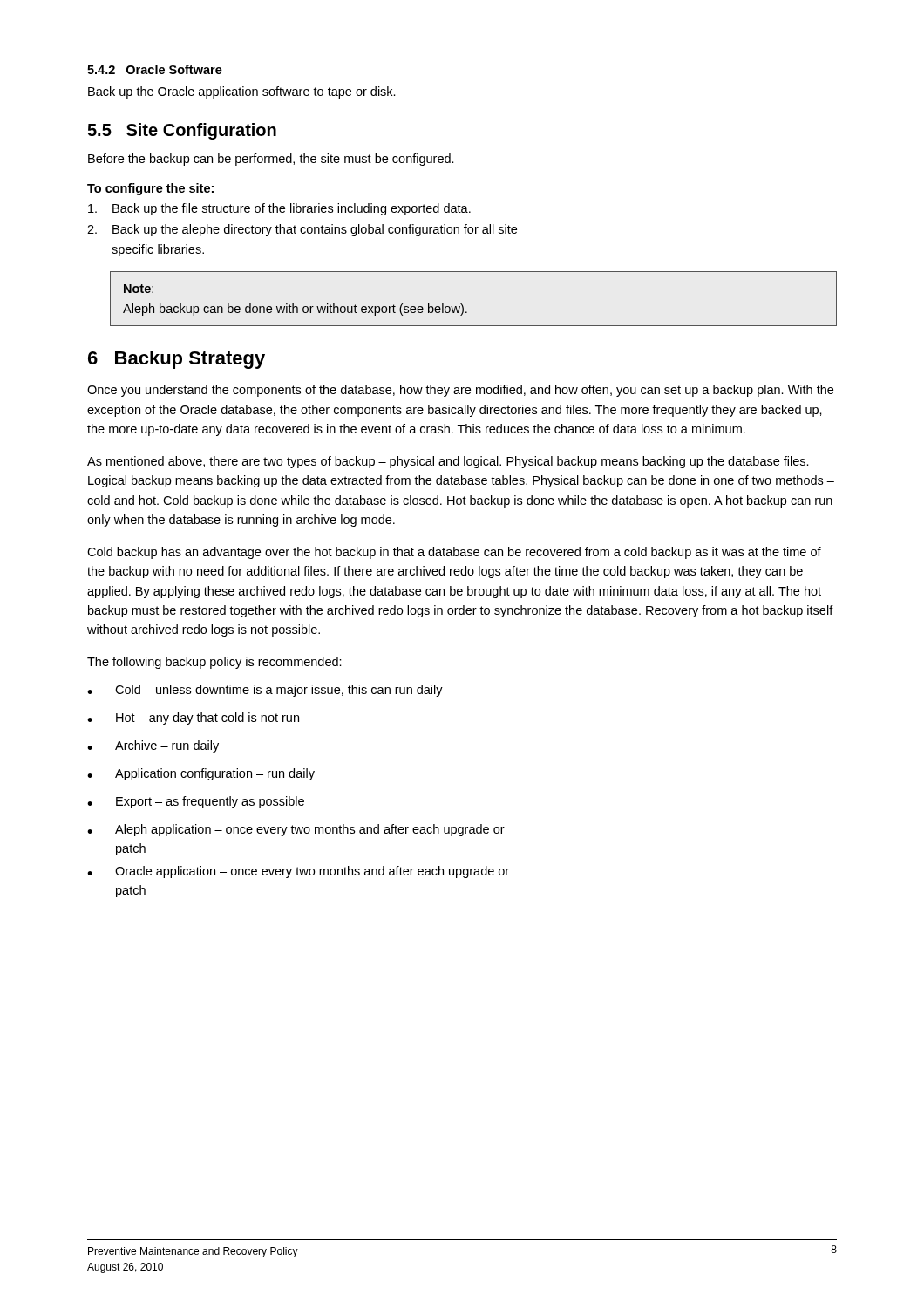This screenshot has height=1308, width=924.
Task: Select the text block starting "The following backup policy is"
Action: (215, 662)
